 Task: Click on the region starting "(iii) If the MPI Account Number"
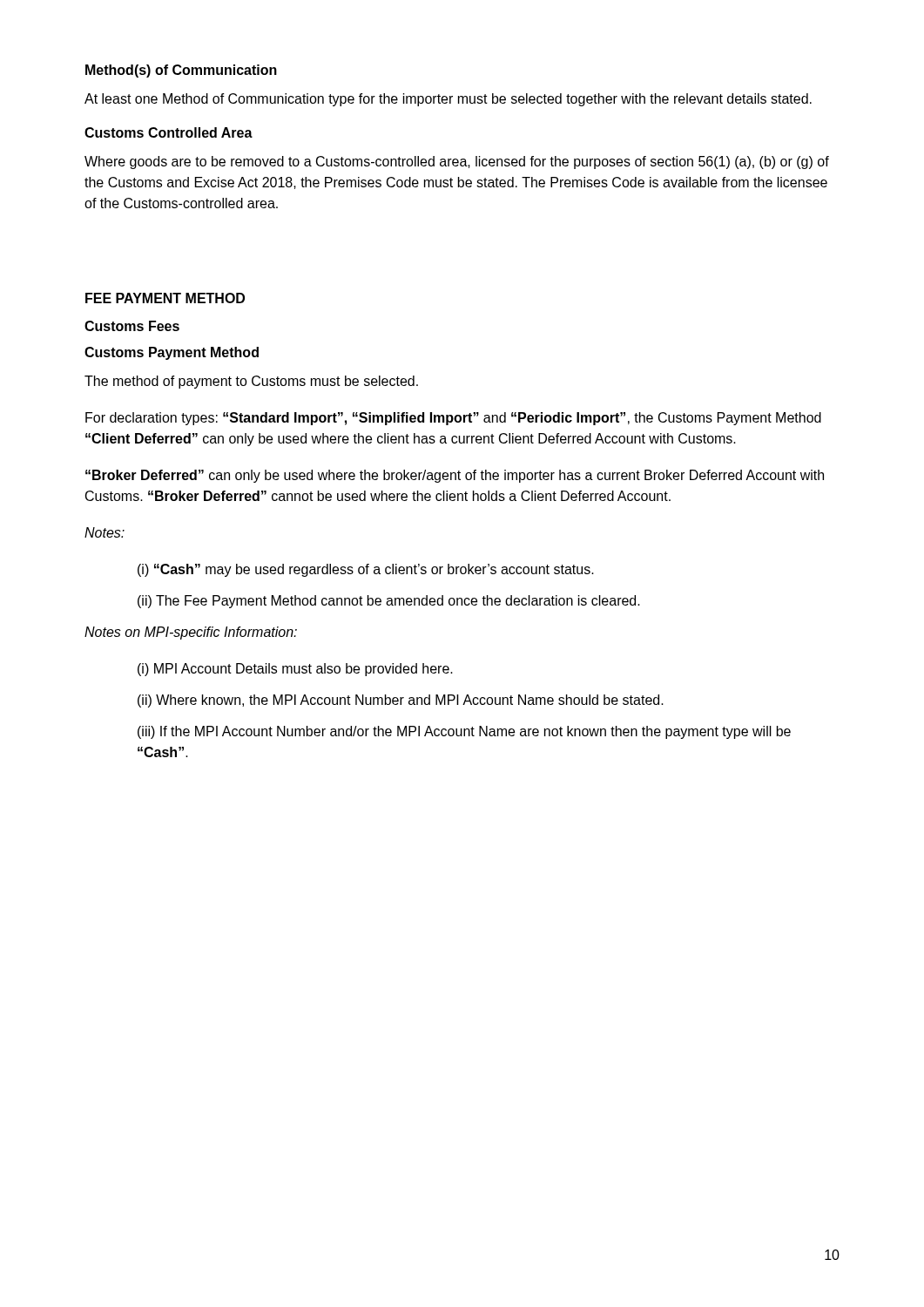coord(464,742)
